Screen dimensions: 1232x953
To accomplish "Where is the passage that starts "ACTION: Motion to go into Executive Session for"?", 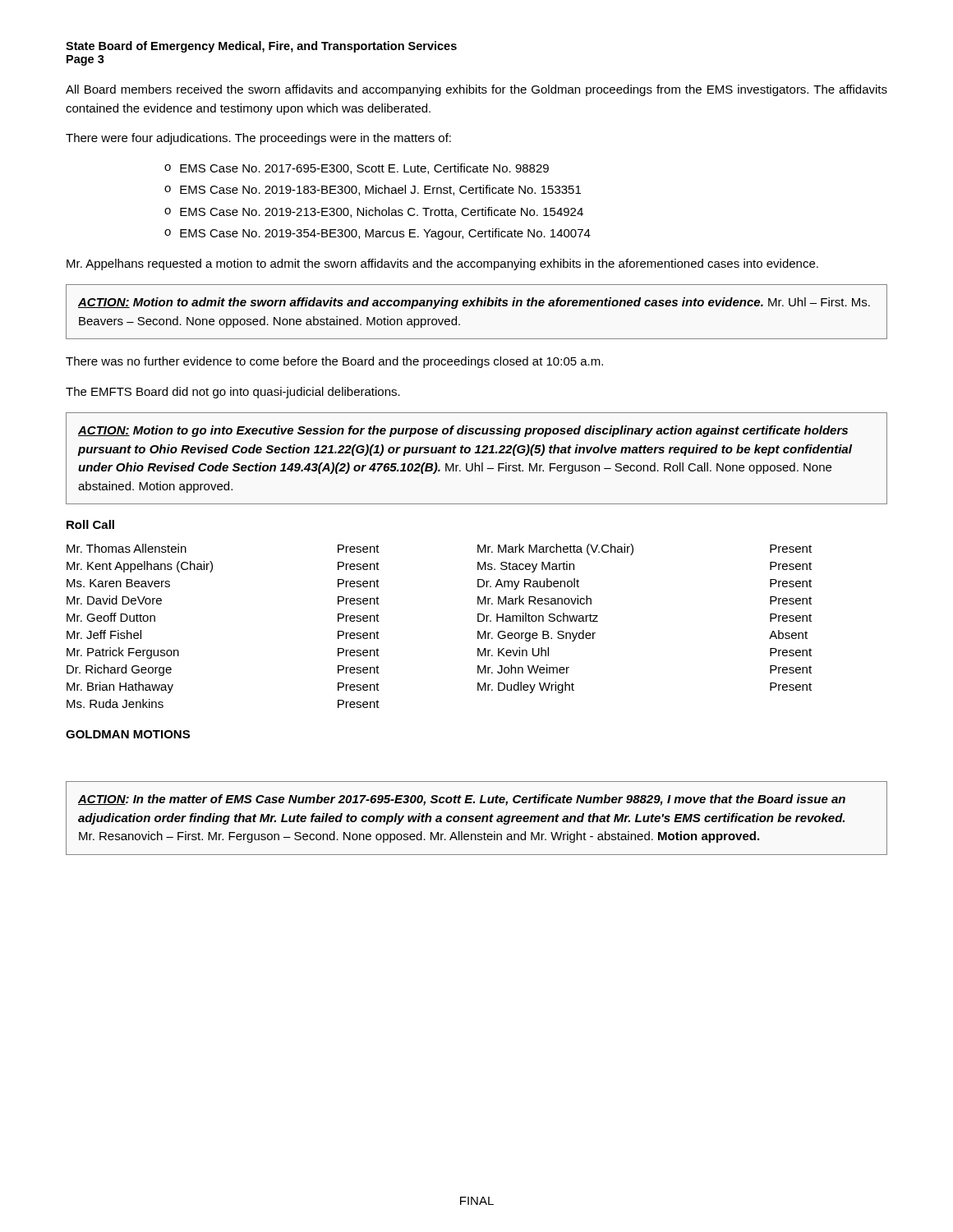I will click(x=476, y=458).
